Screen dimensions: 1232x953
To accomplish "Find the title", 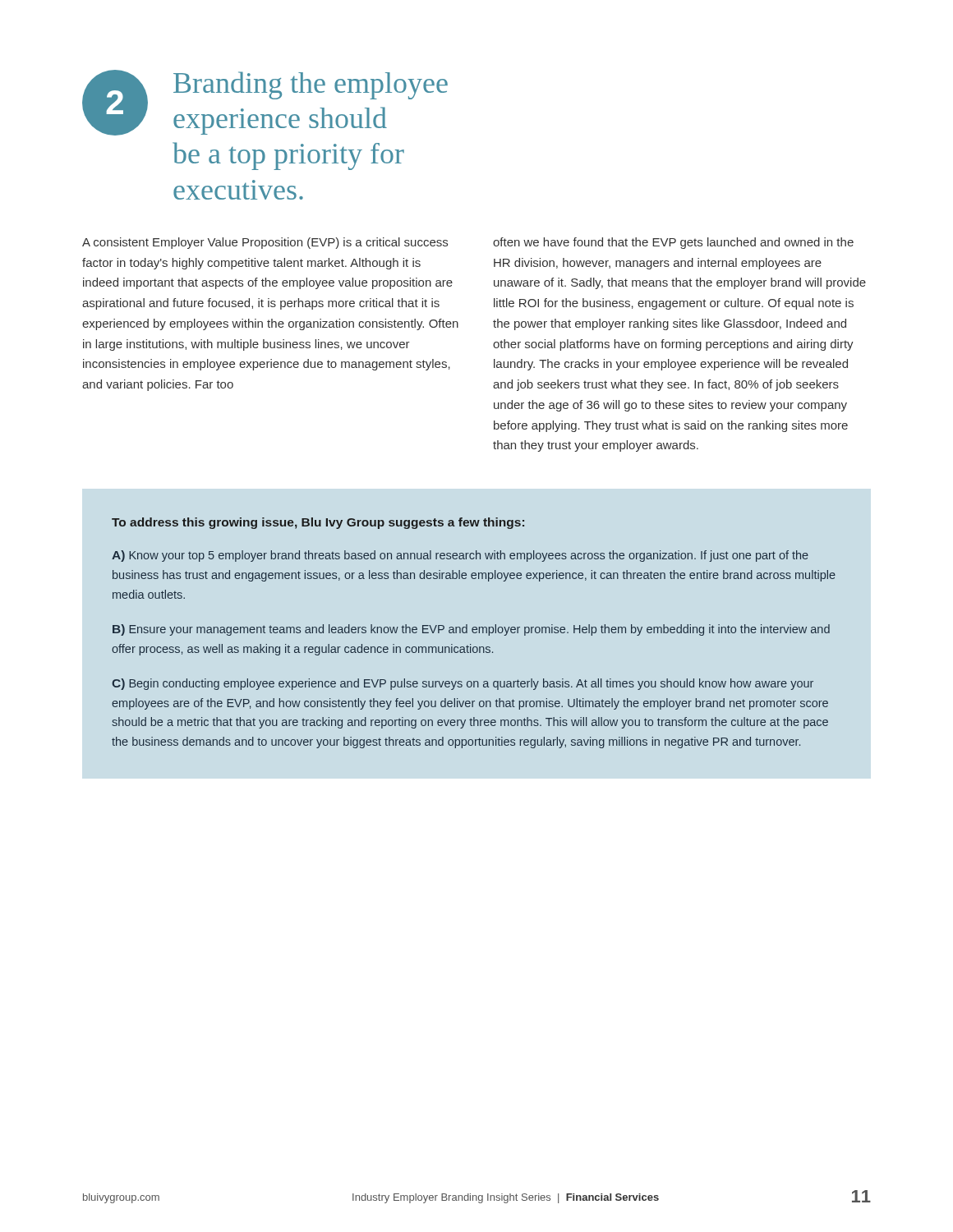I will pos(310,136).
